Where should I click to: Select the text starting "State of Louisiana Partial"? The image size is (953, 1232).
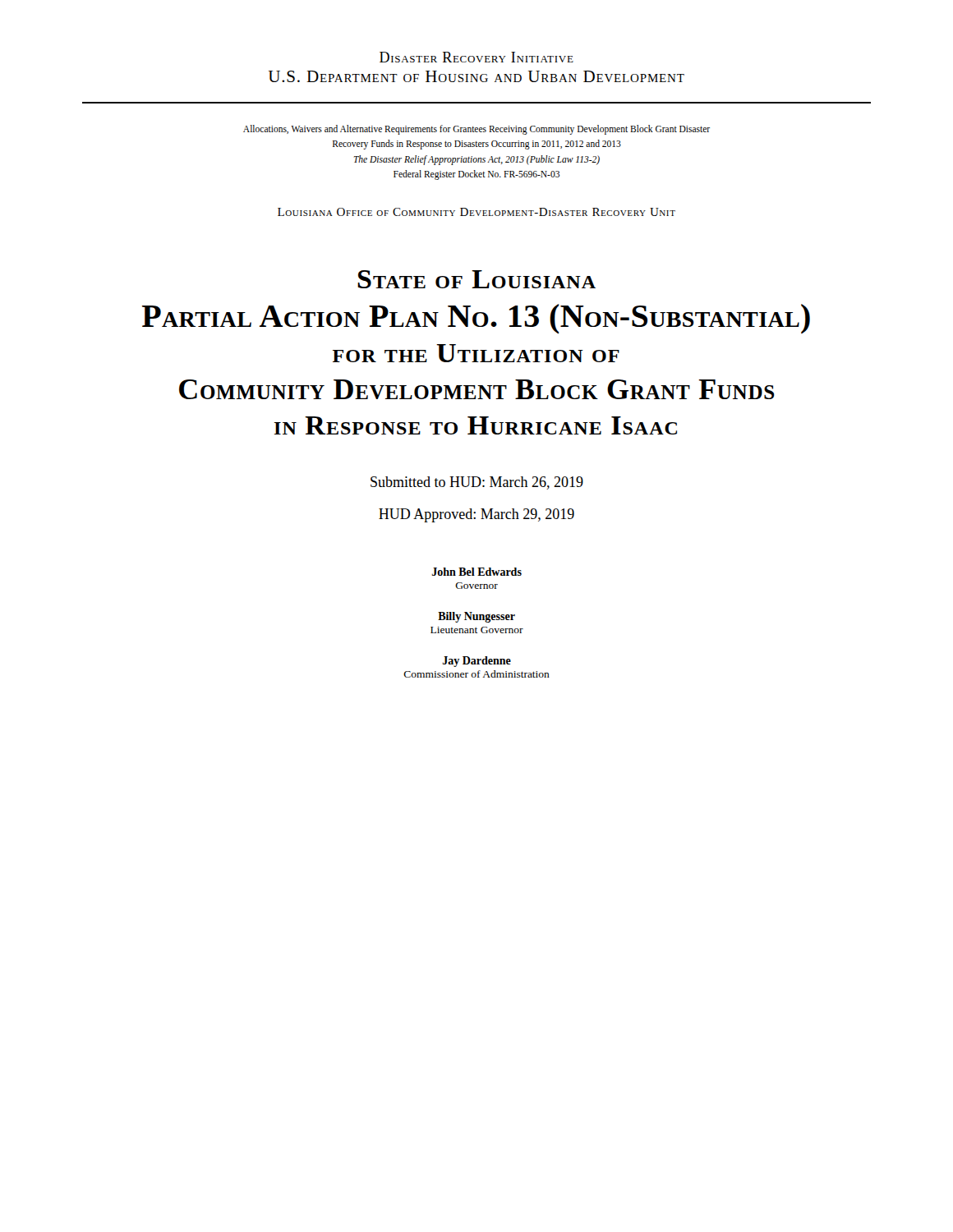(x=476, y=352)
